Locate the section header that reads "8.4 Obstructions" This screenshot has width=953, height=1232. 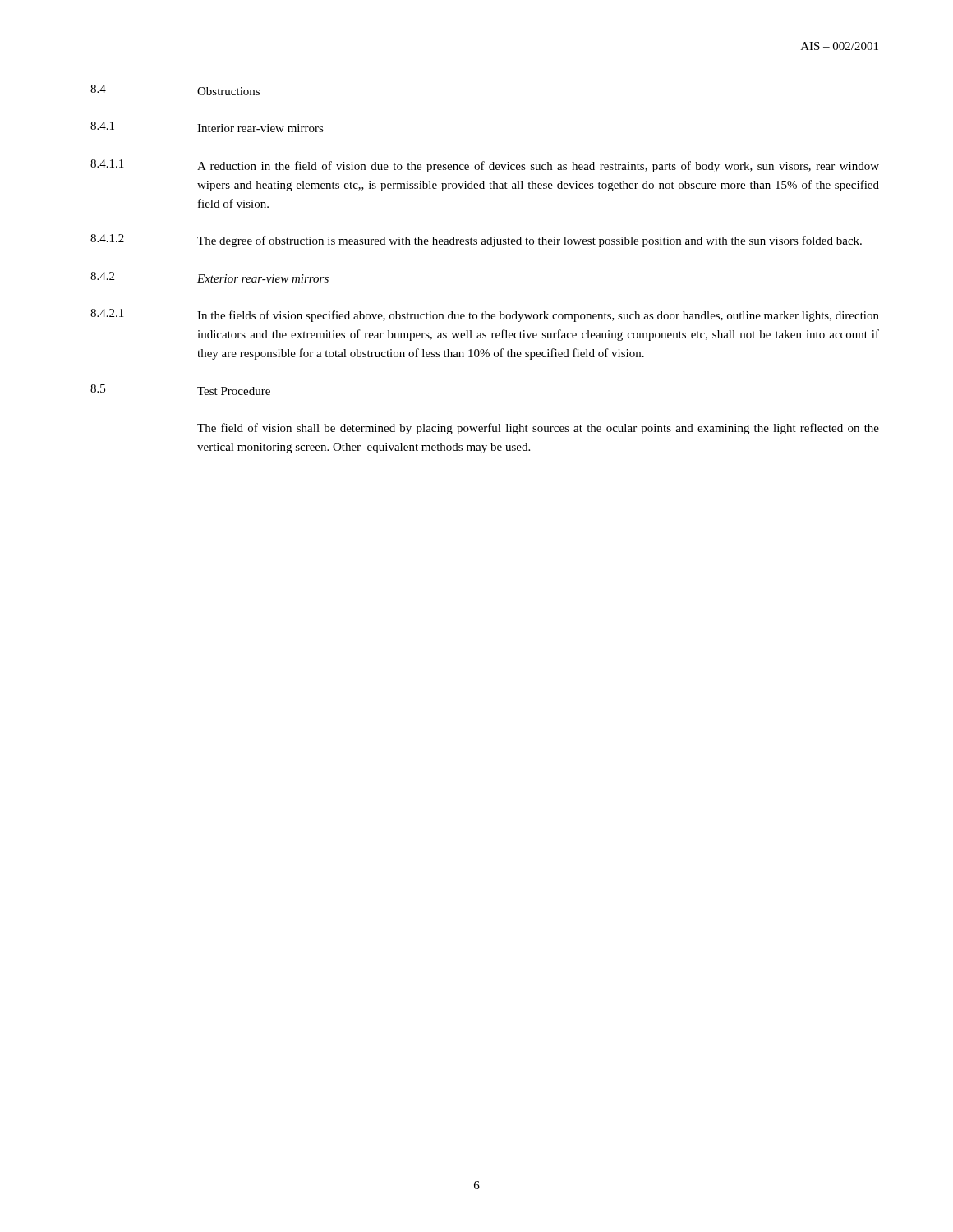pos(102,91)
